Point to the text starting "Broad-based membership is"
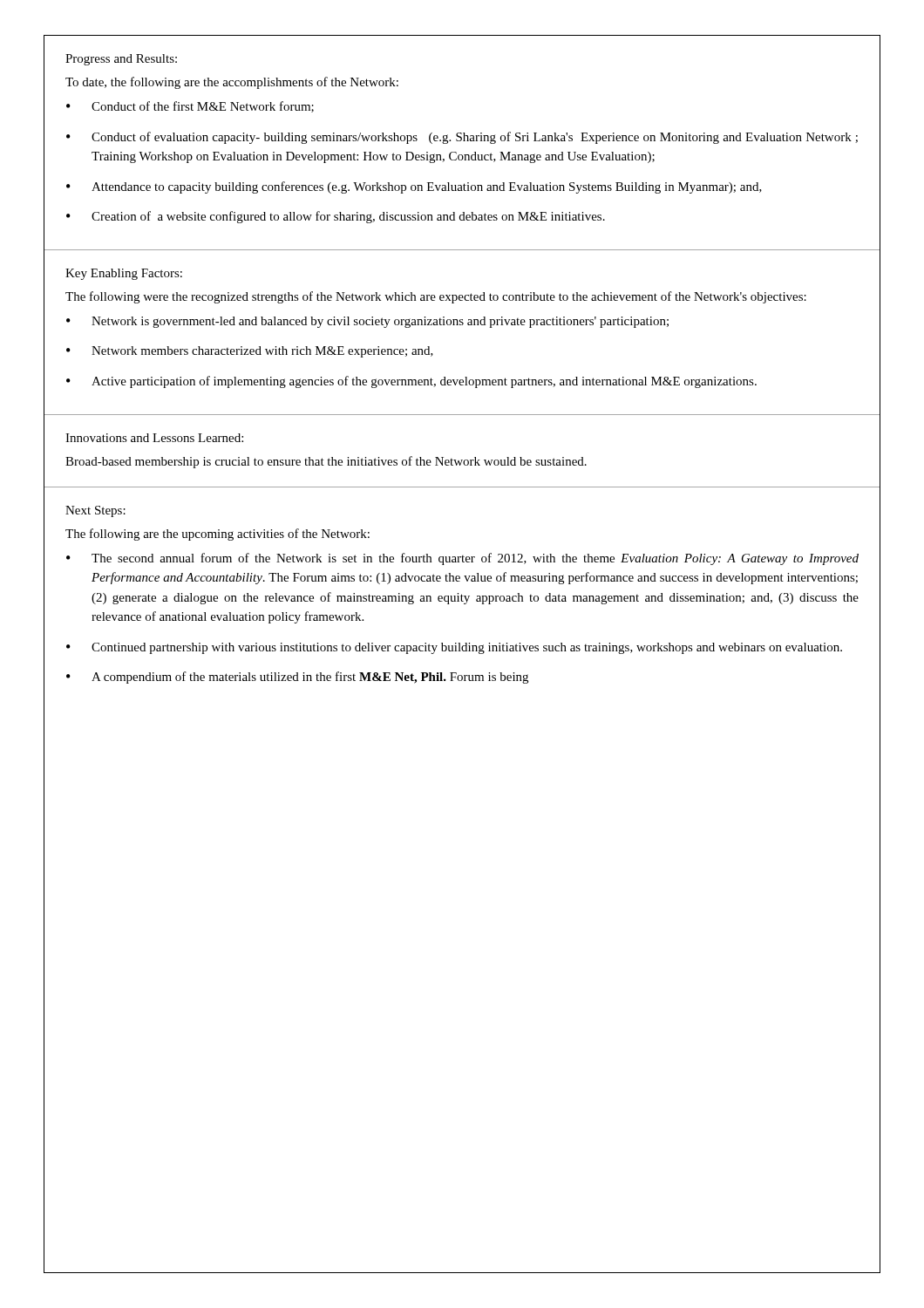This screenshot has width=924, height=1308. point(326,461)
